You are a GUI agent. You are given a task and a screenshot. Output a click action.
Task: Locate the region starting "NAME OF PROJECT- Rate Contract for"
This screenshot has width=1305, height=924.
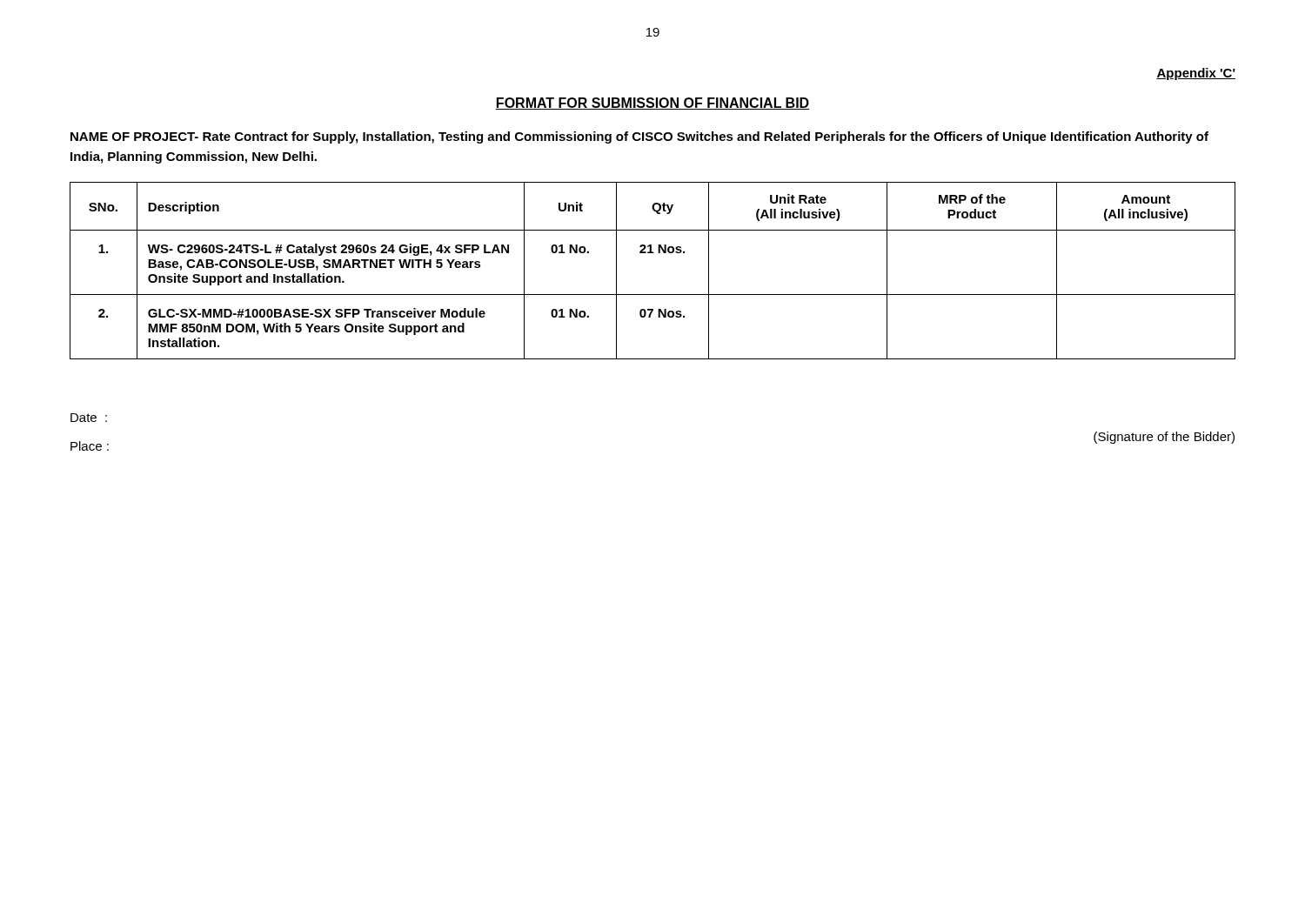point(639,146)
